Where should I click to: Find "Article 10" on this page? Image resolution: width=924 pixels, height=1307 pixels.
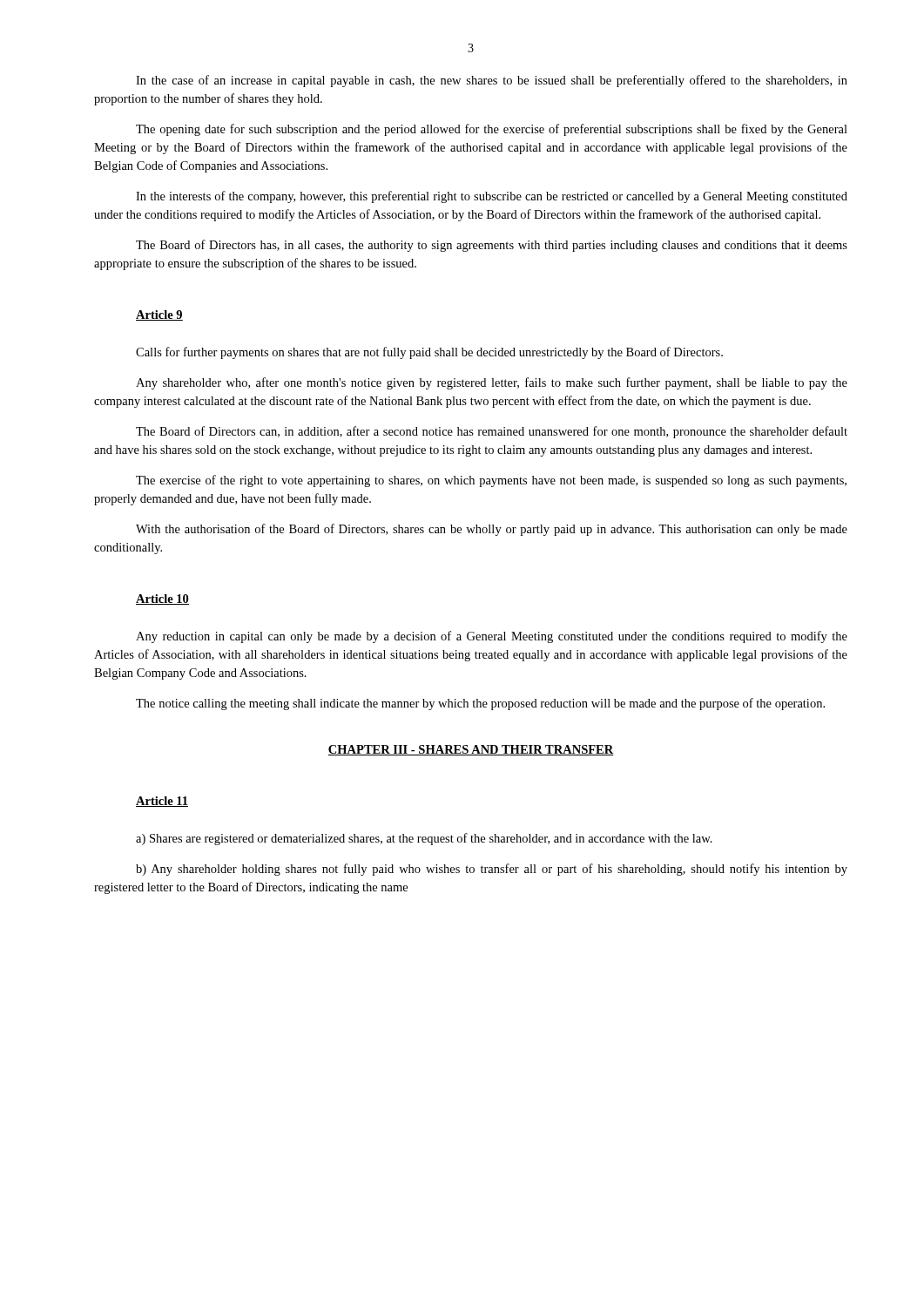tap(162, 599)
